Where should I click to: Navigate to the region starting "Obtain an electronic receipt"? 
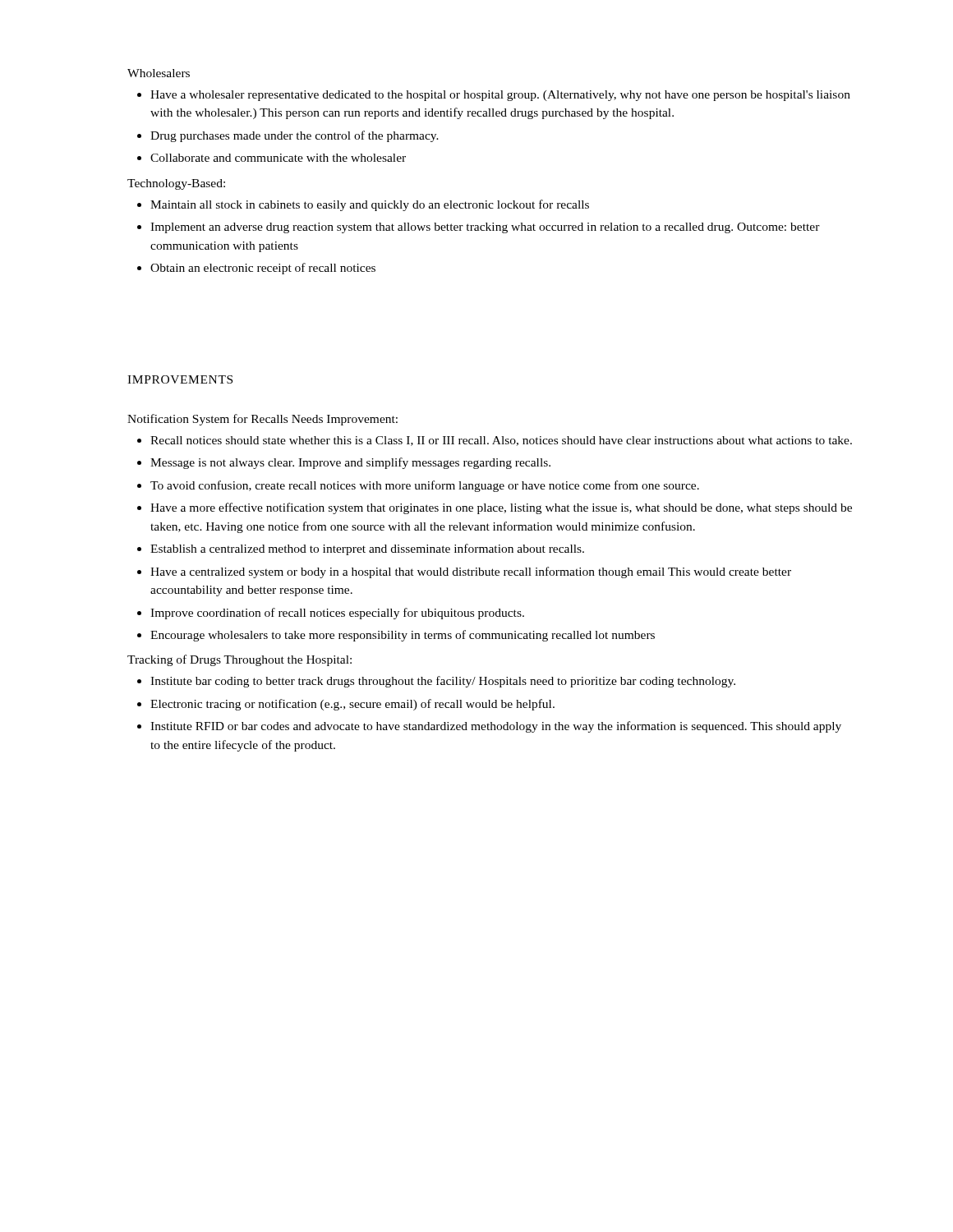click(x=256, y=269)
